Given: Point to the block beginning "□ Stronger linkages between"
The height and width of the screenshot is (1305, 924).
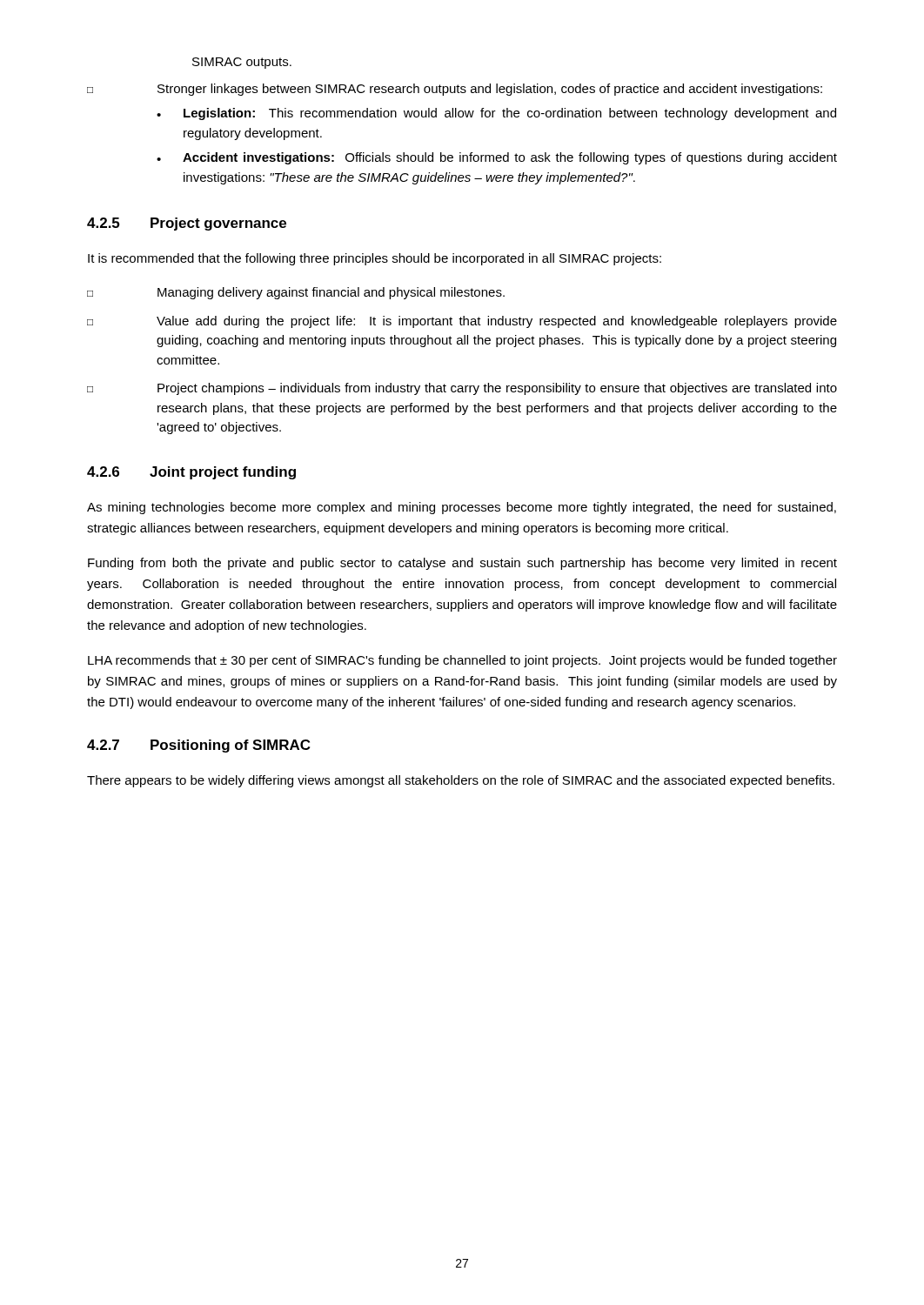Looking at the screenshot, I should point(455,90).
